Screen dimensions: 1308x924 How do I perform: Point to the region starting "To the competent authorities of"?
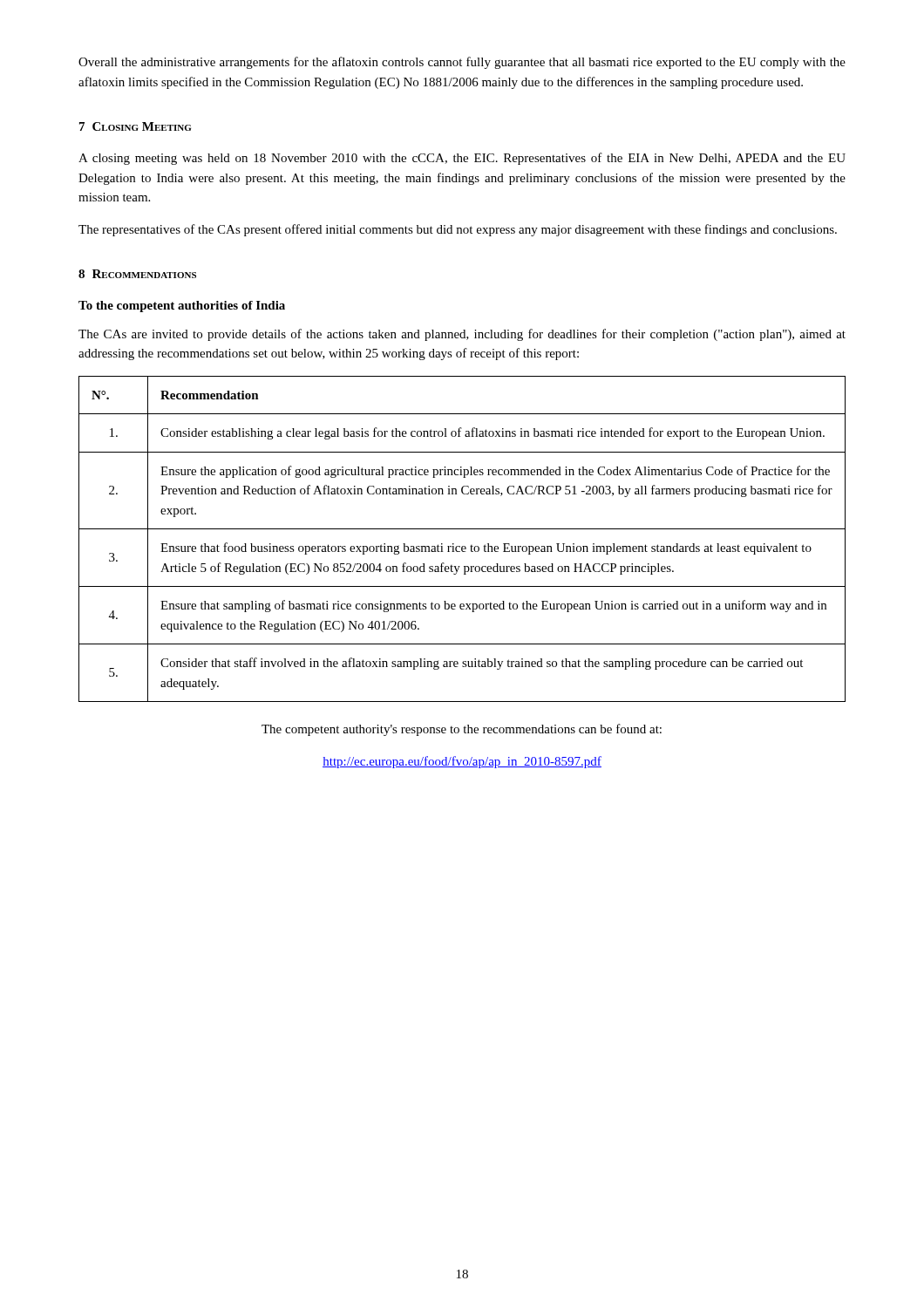click(x=182, y=307)
